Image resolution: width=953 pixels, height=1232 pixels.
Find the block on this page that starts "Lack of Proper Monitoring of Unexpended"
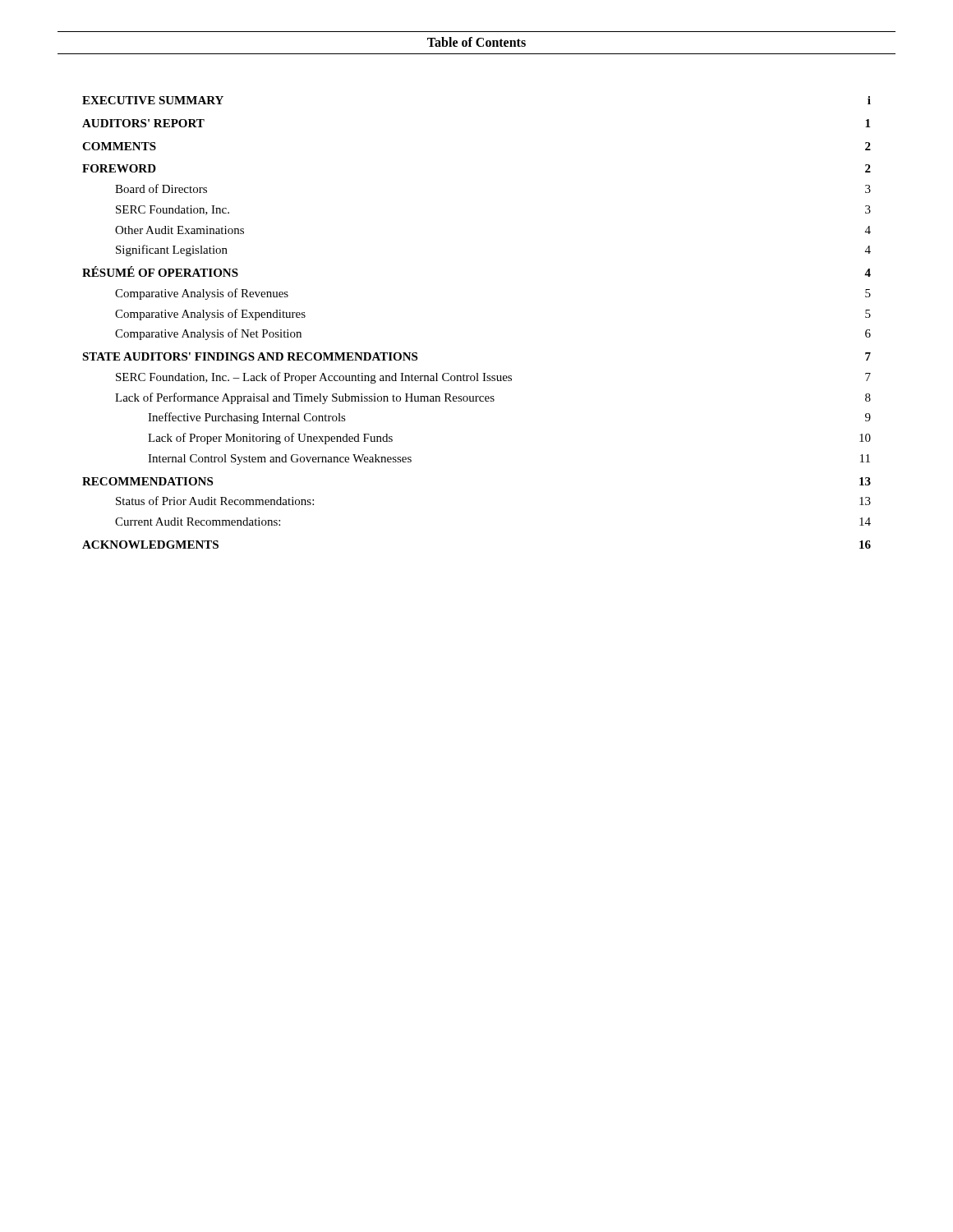[x=265, y=437]
